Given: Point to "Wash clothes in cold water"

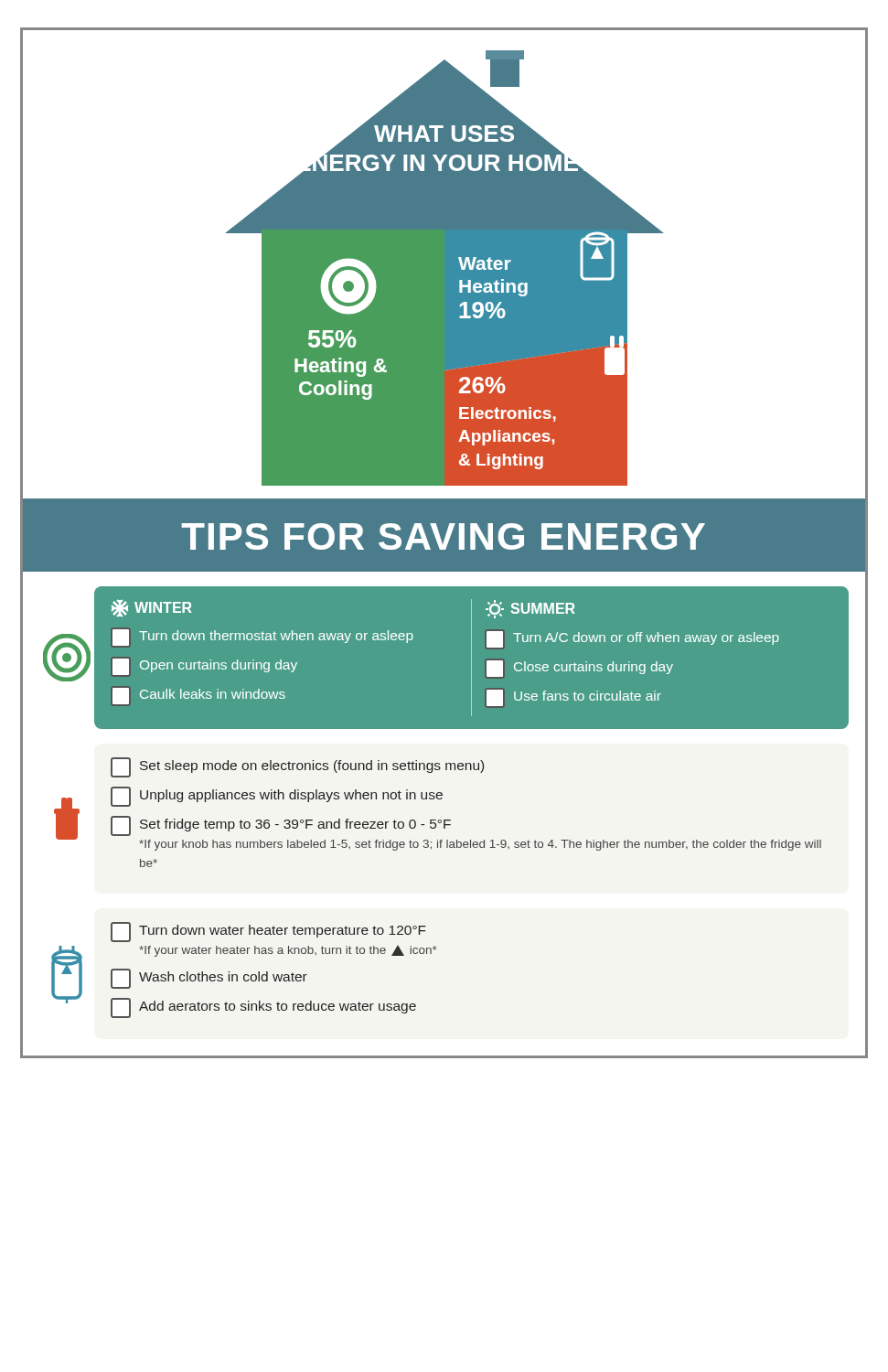Looking at the screenshot, I should tap(209, 979).
